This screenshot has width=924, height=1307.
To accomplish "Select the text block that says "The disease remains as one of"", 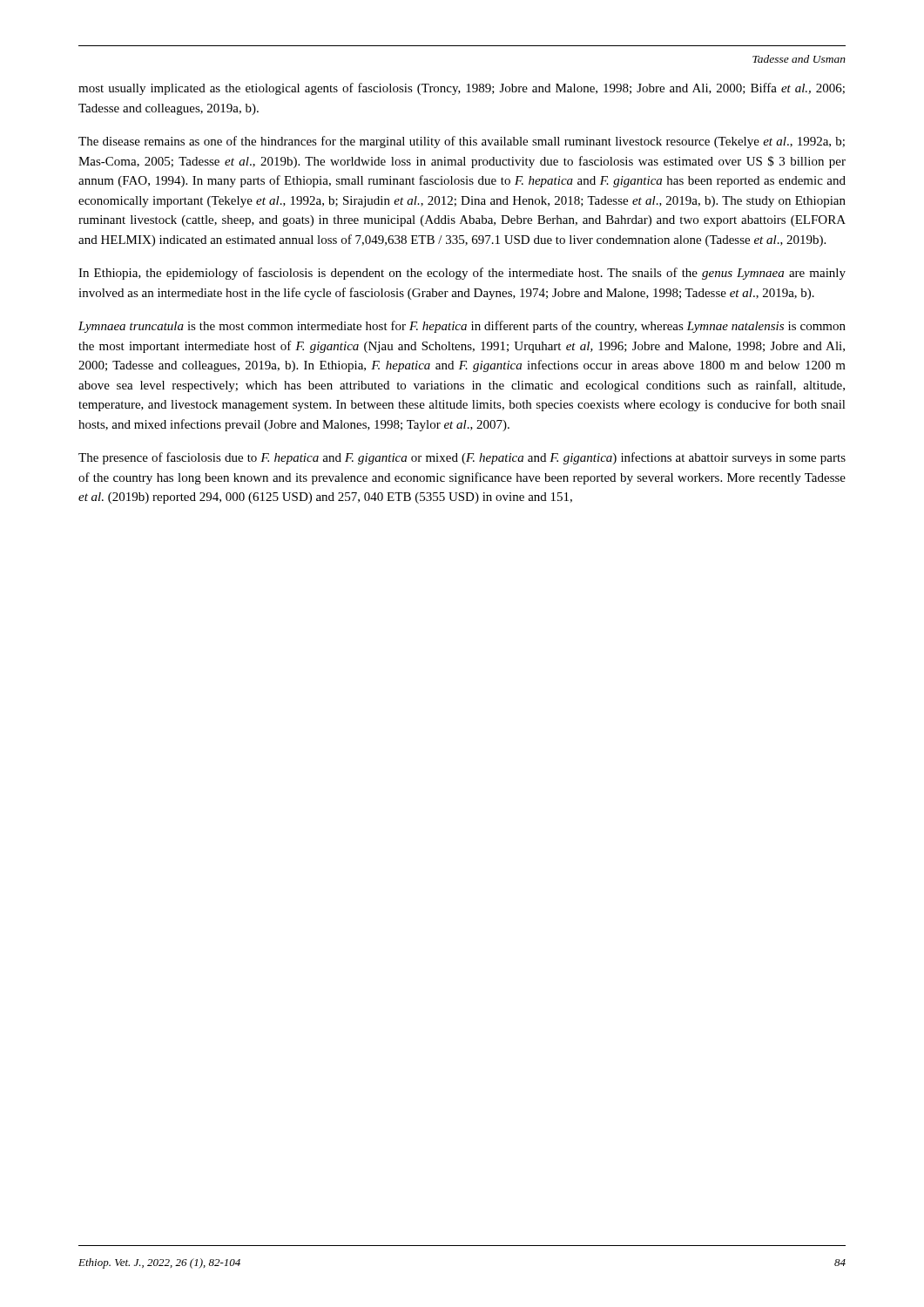I will pyautogui.click(x=462, y=190).
